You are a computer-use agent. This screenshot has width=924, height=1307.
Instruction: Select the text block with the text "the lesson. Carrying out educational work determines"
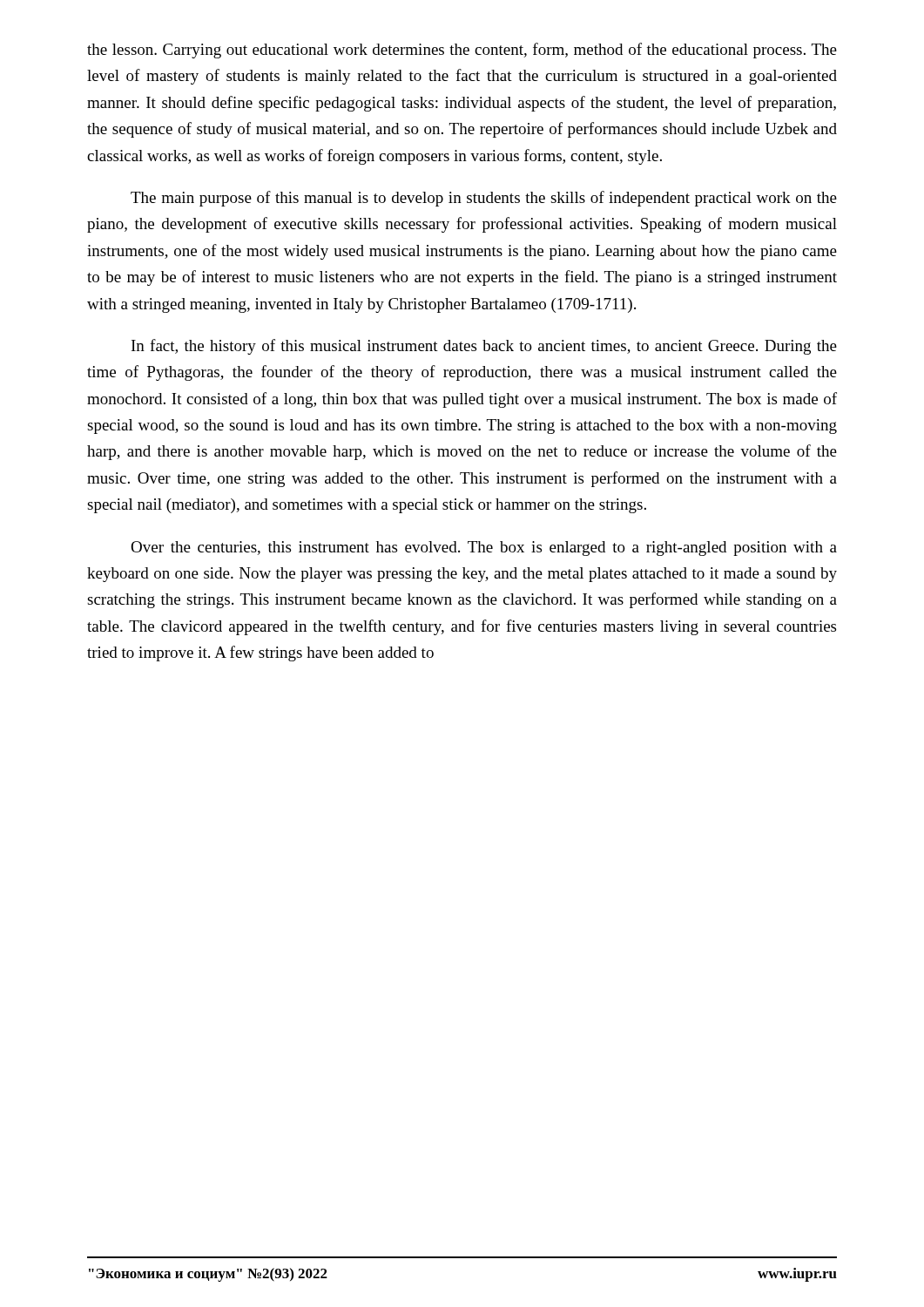[x=462, y=351]
